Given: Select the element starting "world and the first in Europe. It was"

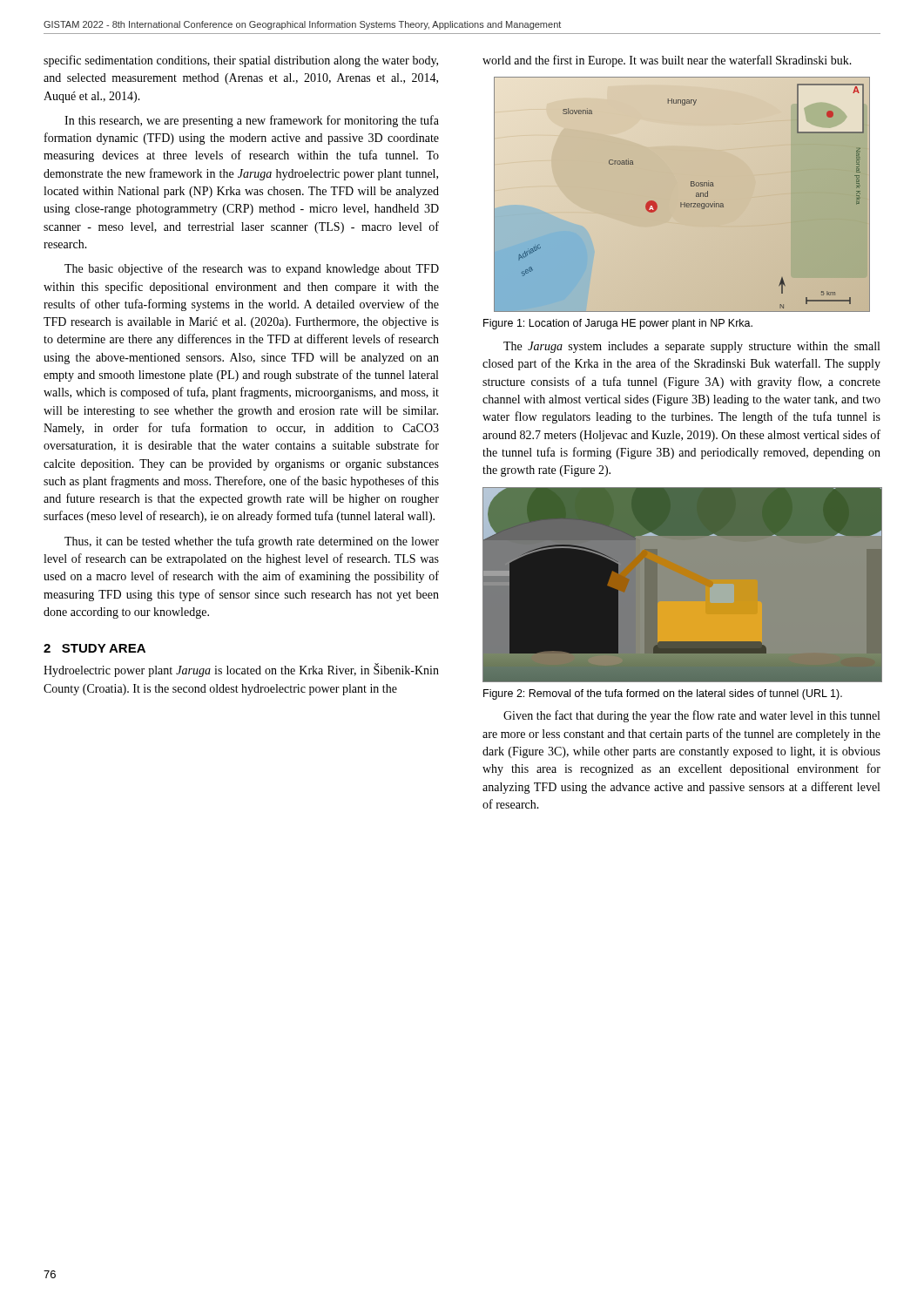Looking at the screenshot, I should point(681,61).
